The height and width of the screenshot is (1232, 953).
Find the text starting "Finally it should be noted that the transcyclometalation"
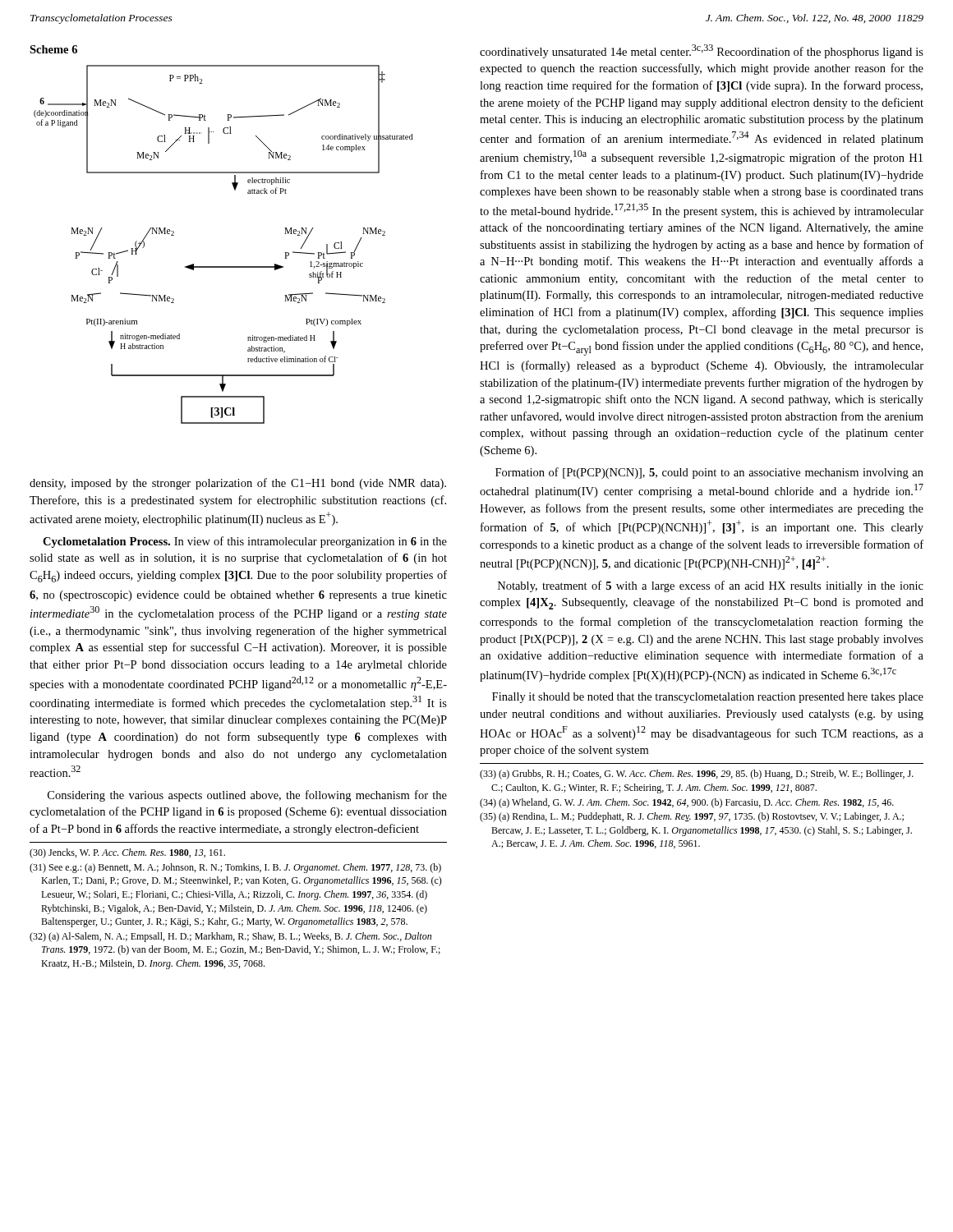702,724
